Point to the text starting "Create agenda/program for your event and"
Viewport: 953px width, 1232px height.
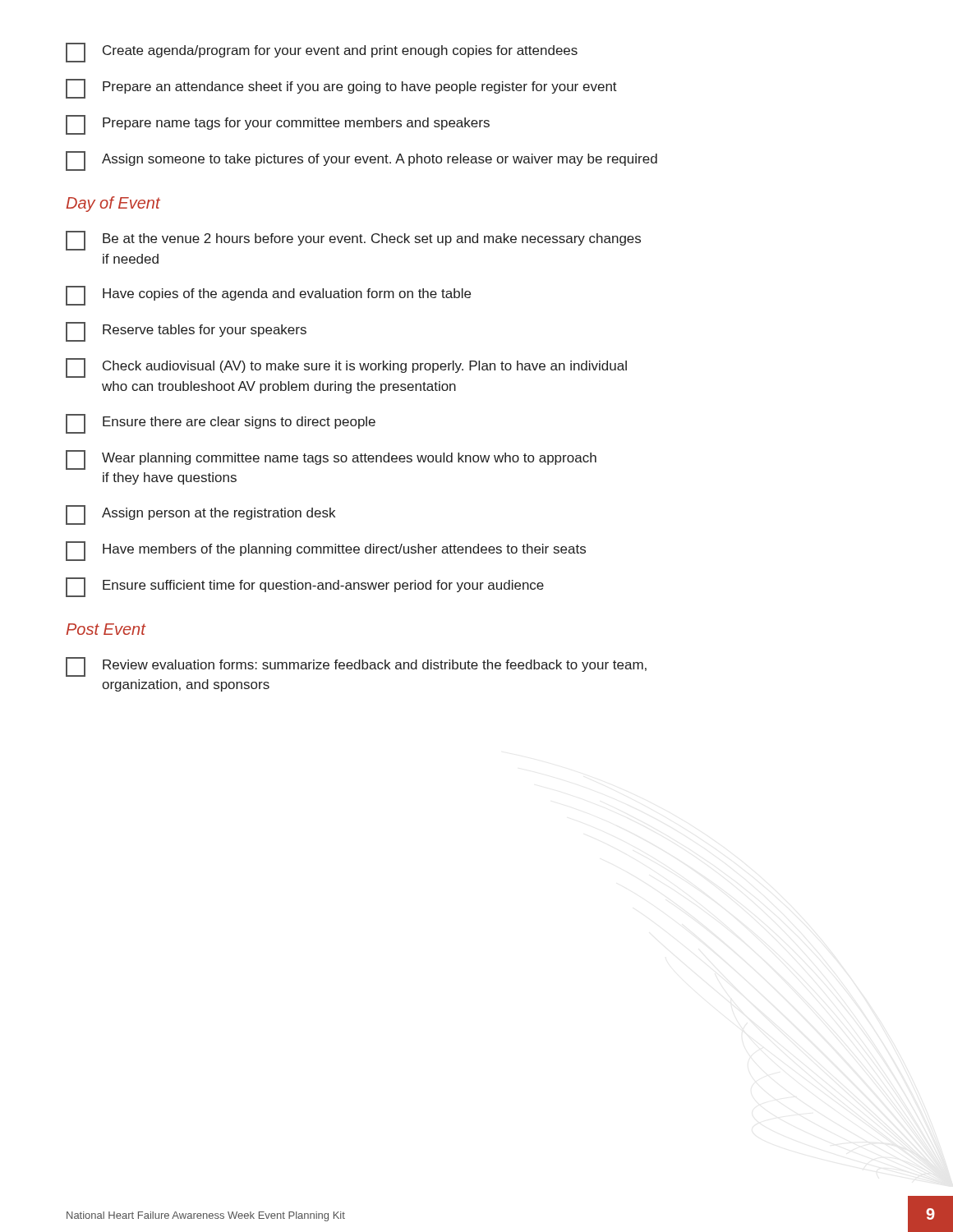click(x=322, y=52)
